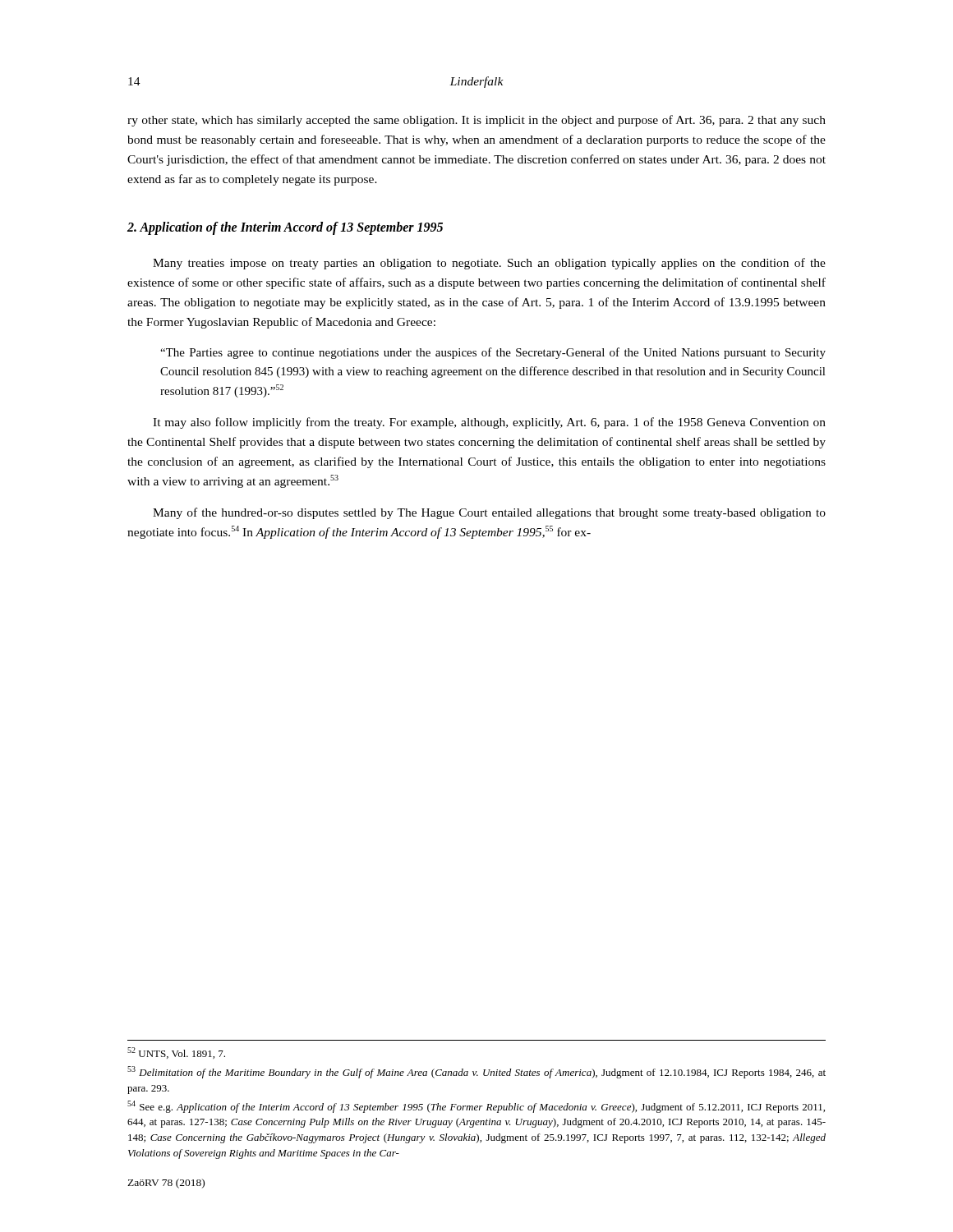Find the text starting "53 Delimitation of the Maritime Boundary in"
Viewport: 953px width, 1232px height.
476,1080
